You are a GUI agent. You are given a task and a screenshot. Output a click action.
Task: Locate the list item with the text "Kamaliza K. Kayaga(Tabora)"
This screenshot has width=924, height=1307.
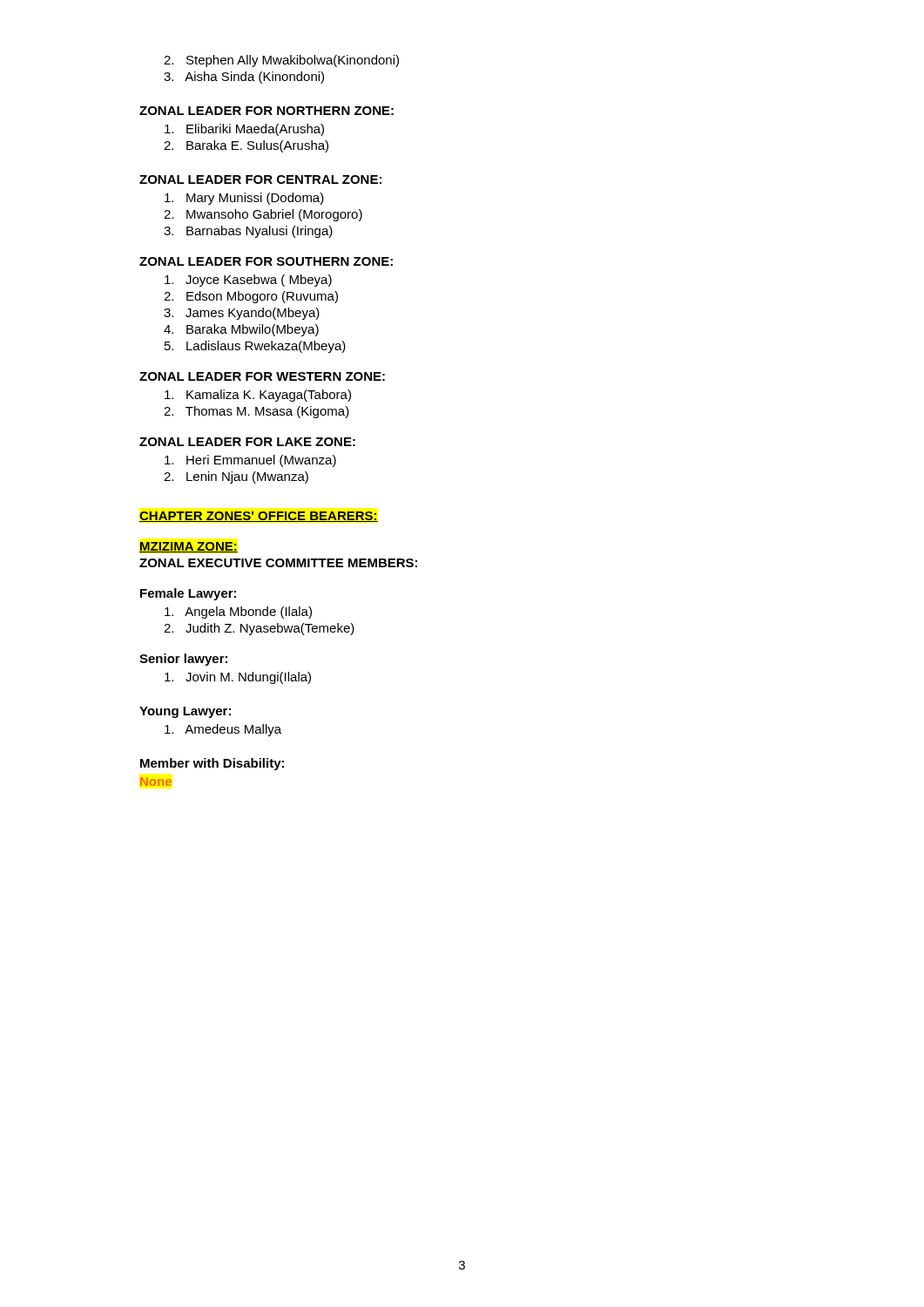coord(258,394)
